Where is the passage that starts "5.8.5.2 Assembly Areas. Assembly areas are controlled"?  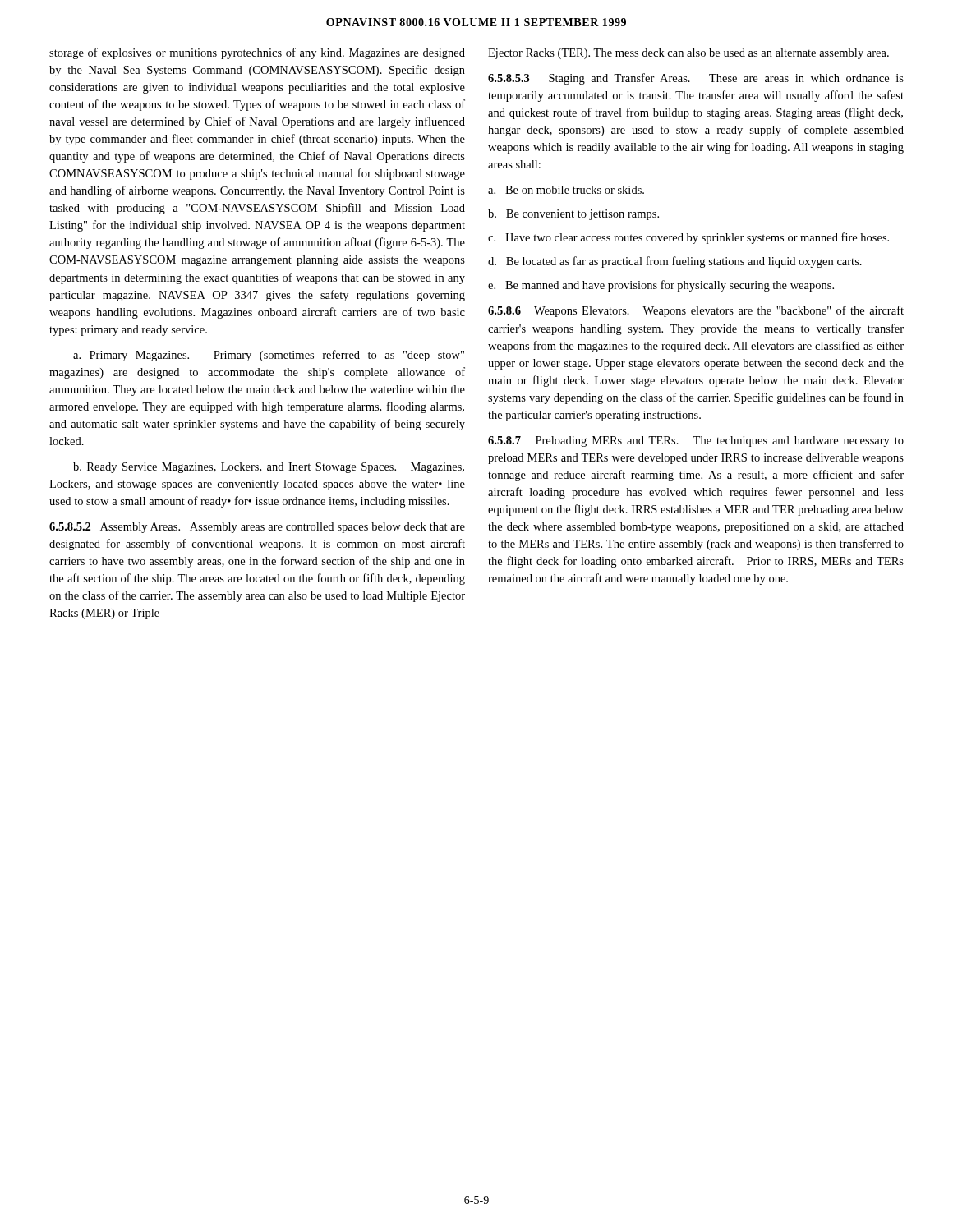257,570
